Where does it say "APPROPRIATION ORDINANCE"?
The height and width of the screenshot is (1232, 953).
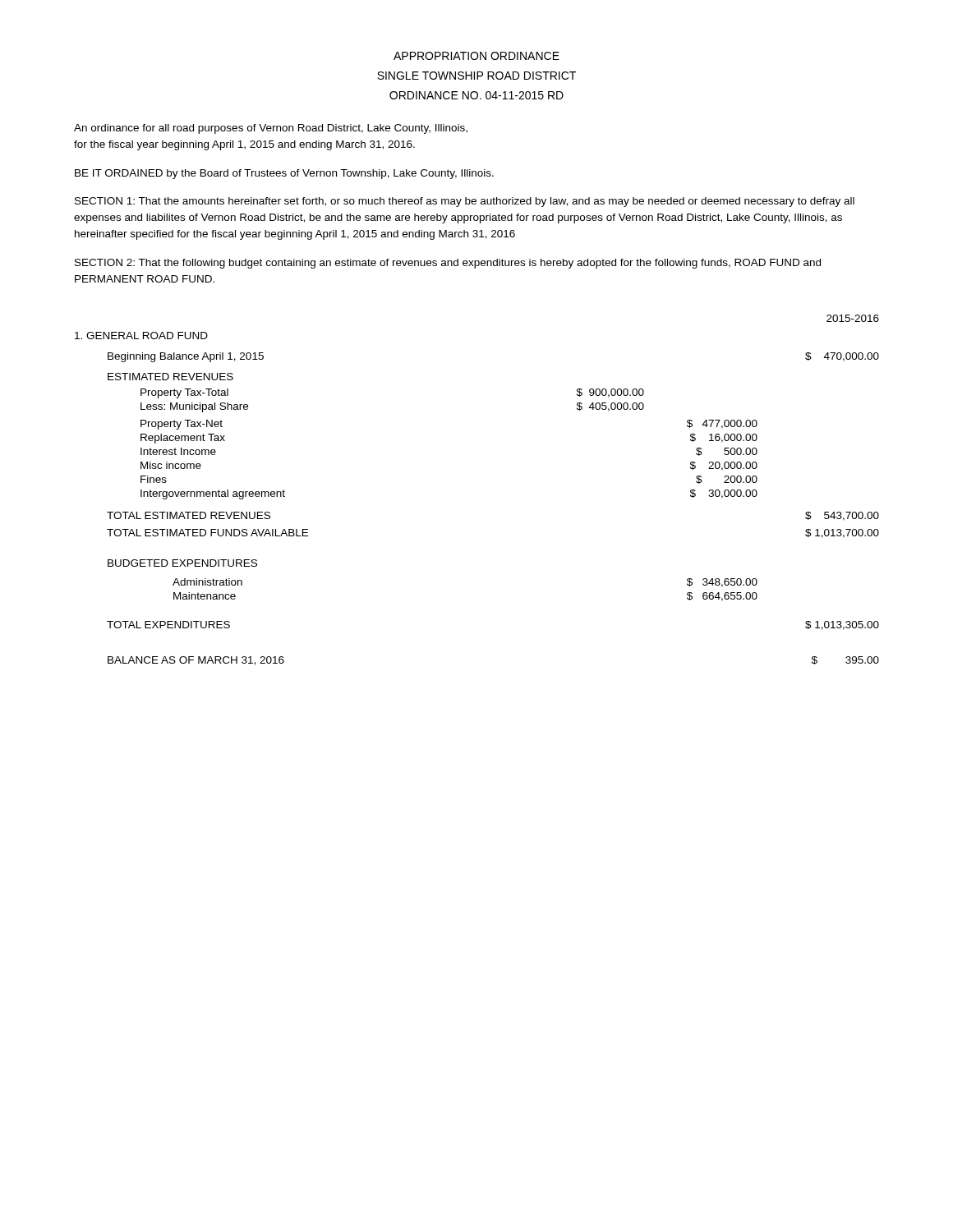[476, 56]
